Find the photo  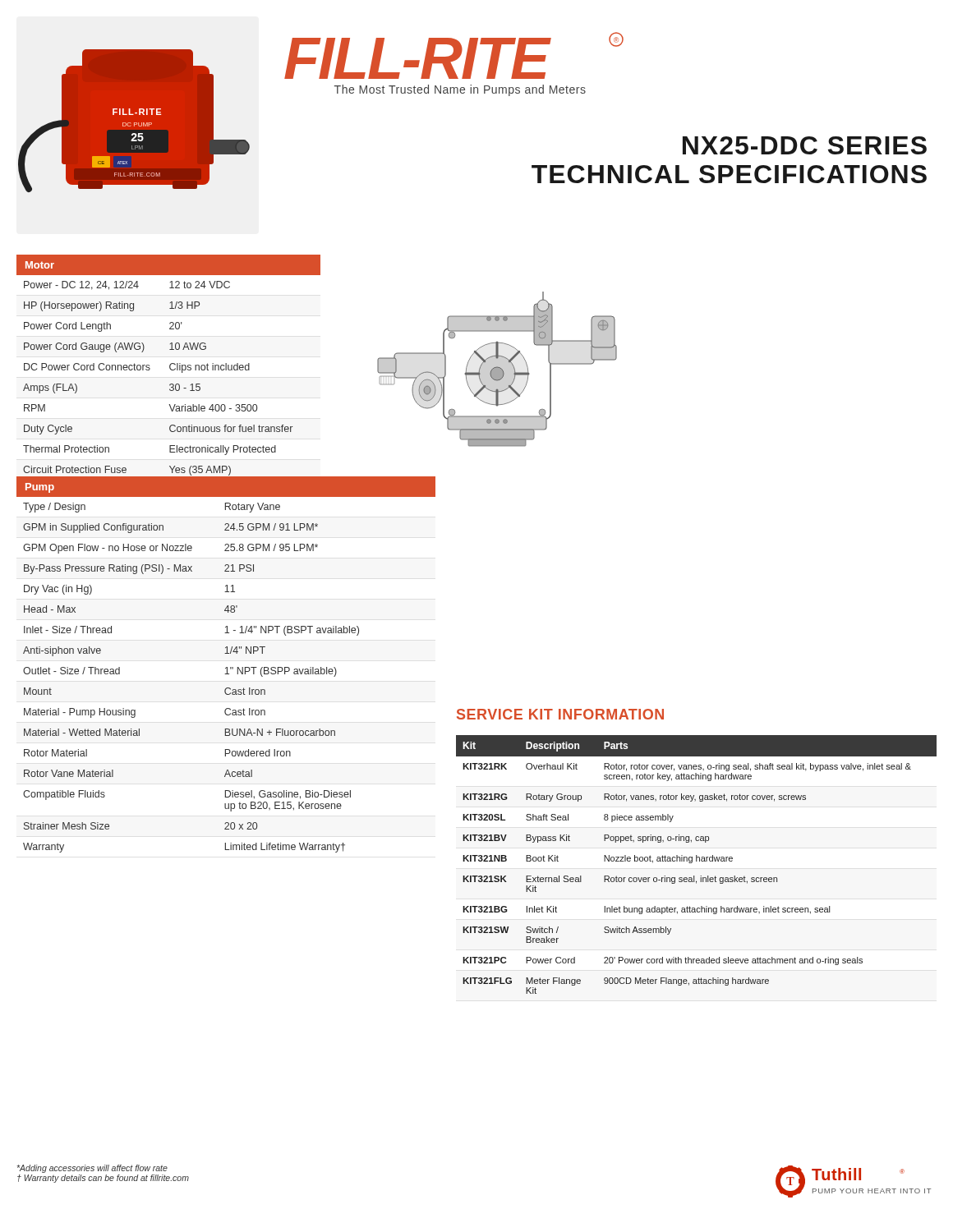click(x=138, y=125)
